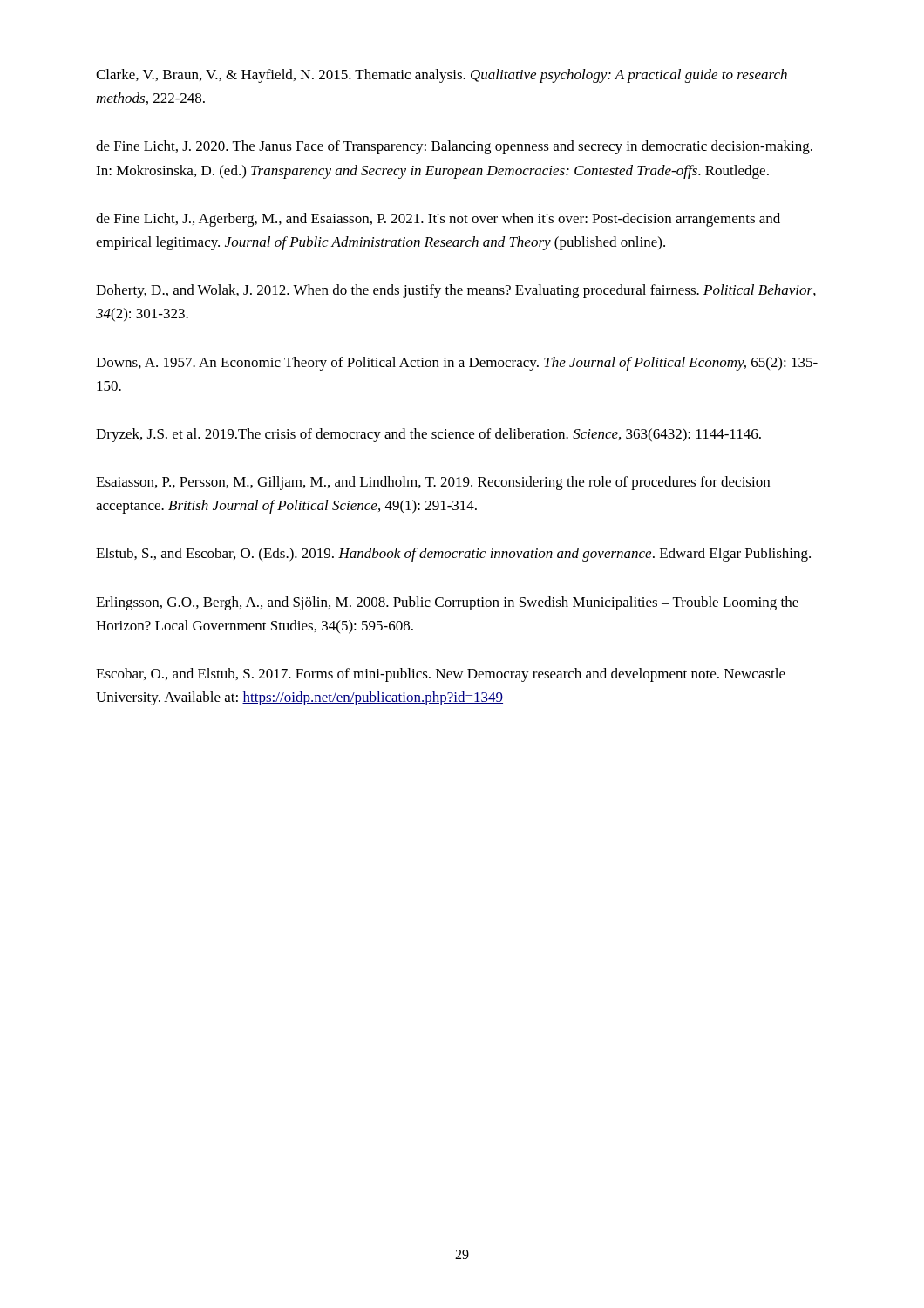Click on the text block starting "Esaiasson, P., Persson, M., Gilljam, M., and Lindholm,"
This screenshot has height=1308, width=924.
pyautogui.click(x=433, y=494)
